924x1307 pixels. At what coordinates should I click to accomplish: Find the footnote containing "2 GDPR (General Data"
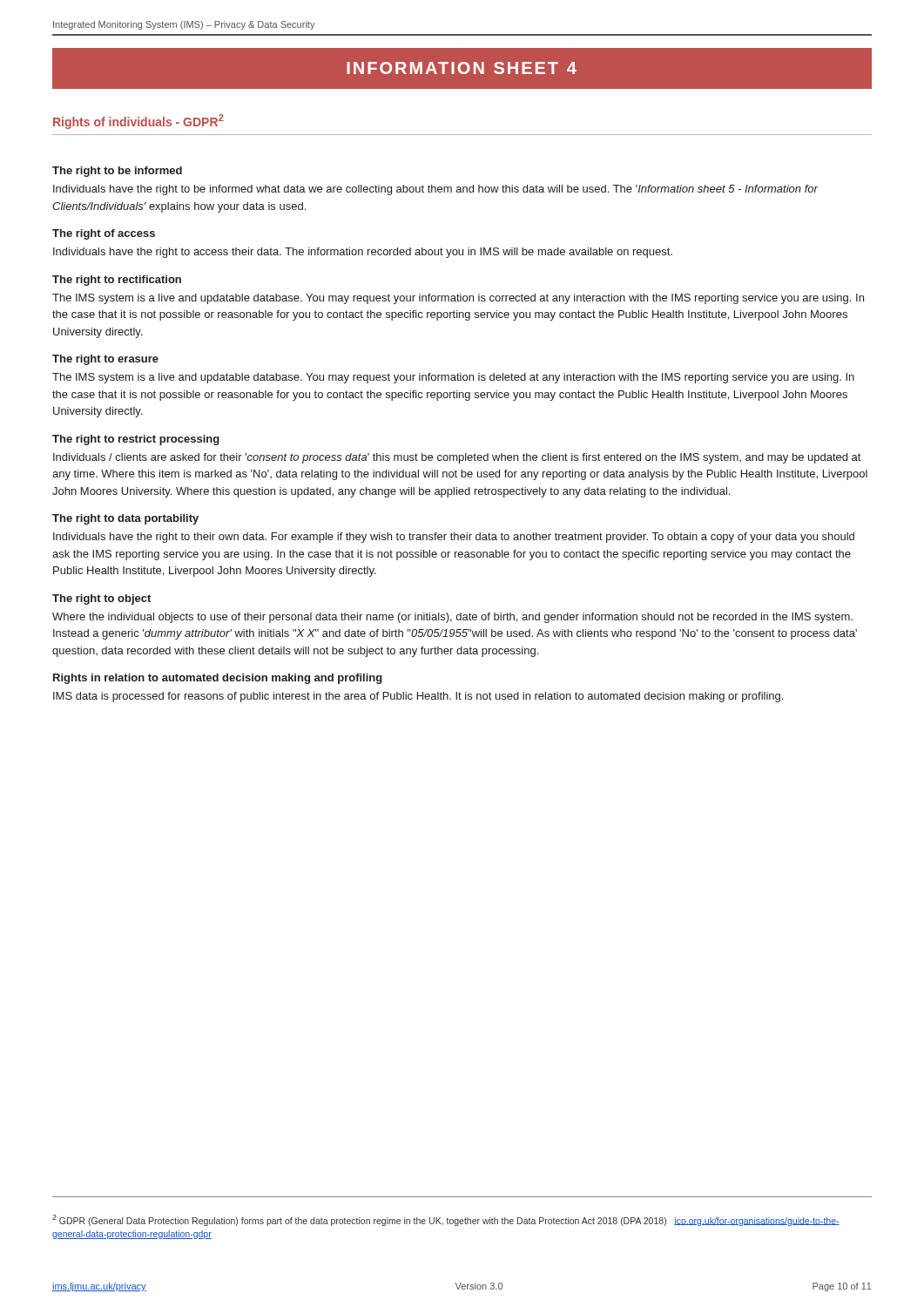point(462,1226)
